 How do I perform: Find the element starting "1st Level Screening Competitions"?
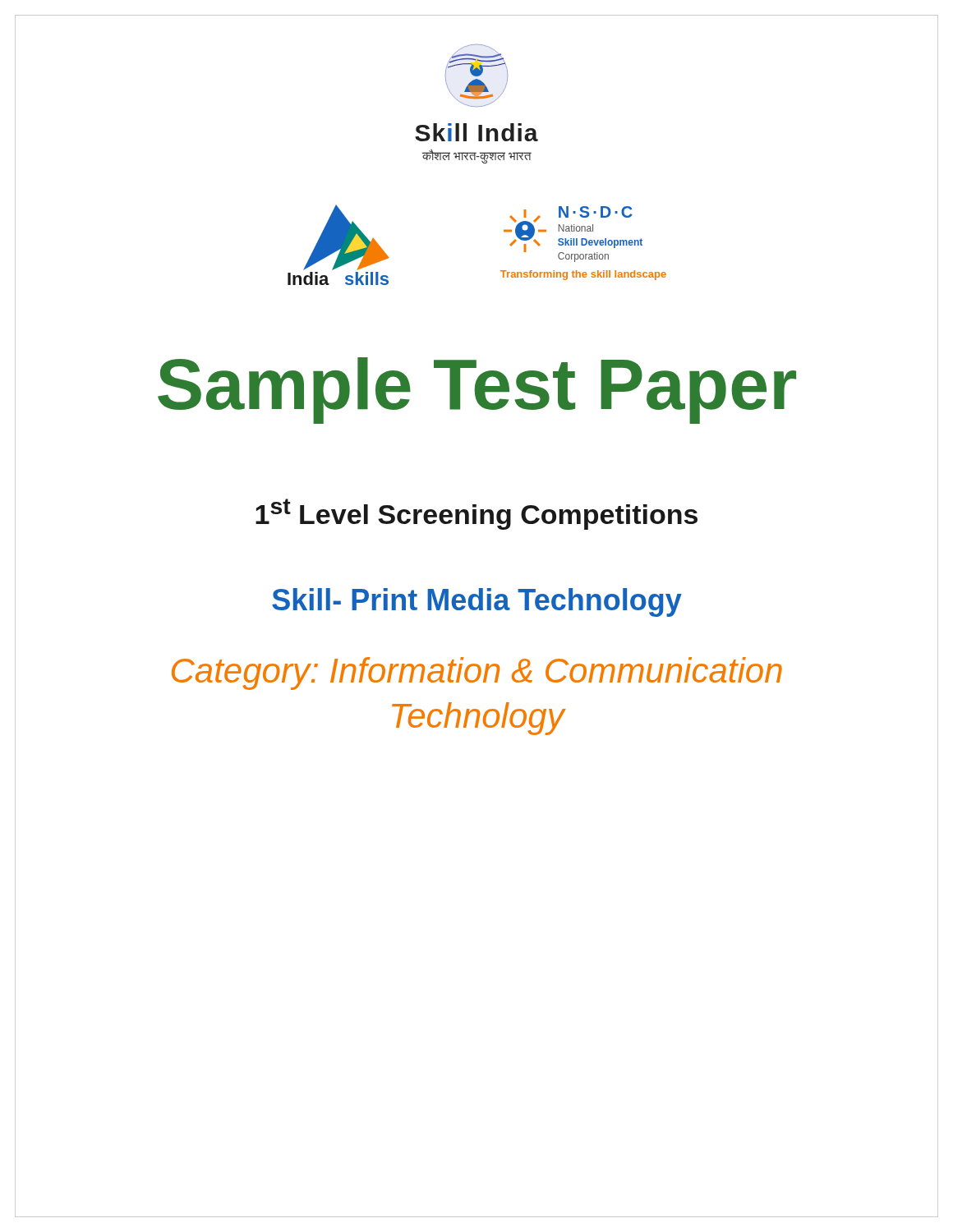476,512
